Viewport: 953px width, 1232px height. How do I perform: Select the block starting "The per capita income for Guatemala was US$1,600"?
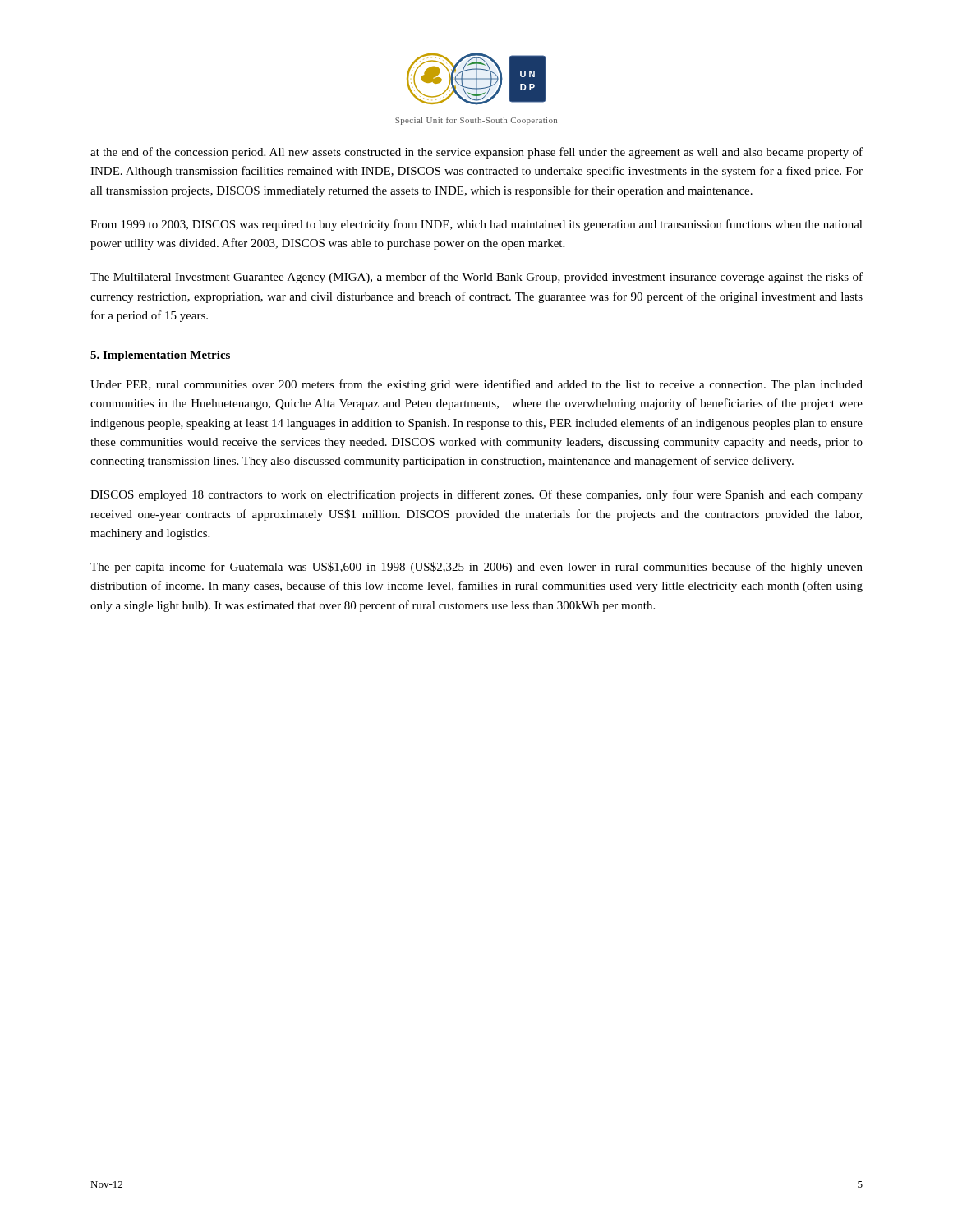(x=476, y=586)
